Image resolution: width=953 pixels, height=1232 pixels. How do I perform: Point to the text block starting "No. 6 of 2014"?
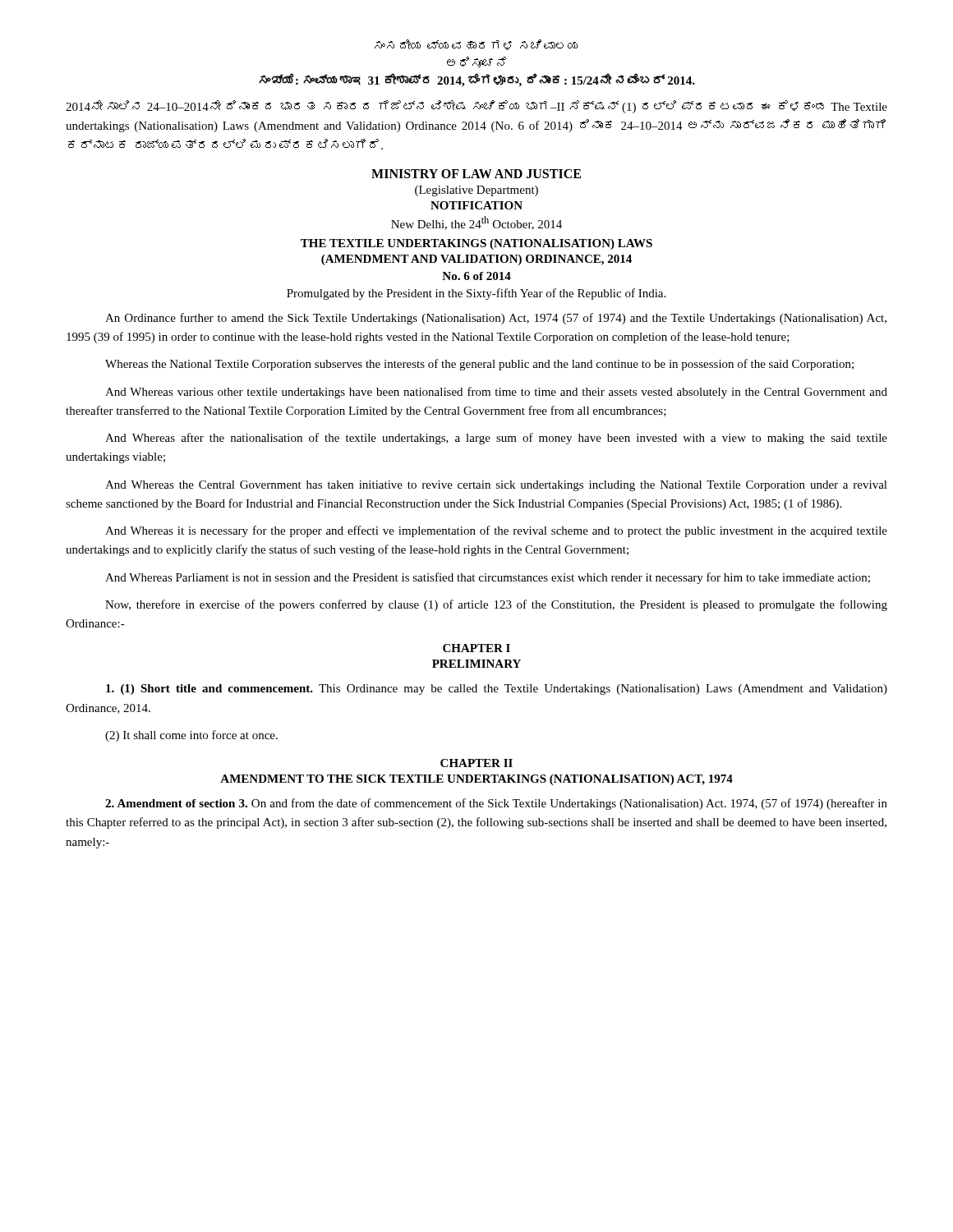[x=476, y=276]
